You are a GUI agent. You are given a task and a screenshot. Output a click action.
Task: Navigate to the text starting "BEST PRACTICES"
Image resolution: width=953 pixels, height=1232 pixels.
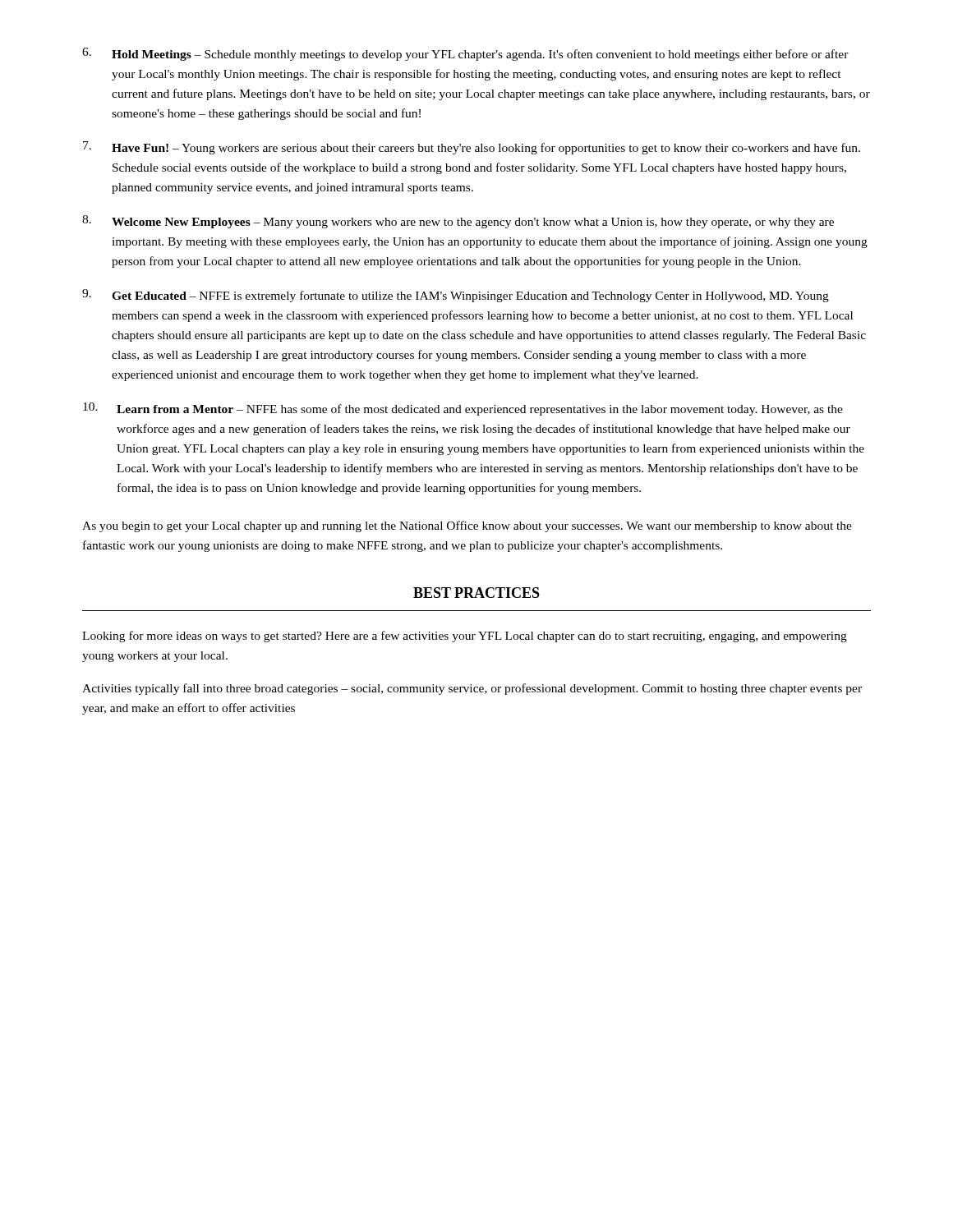476,593
